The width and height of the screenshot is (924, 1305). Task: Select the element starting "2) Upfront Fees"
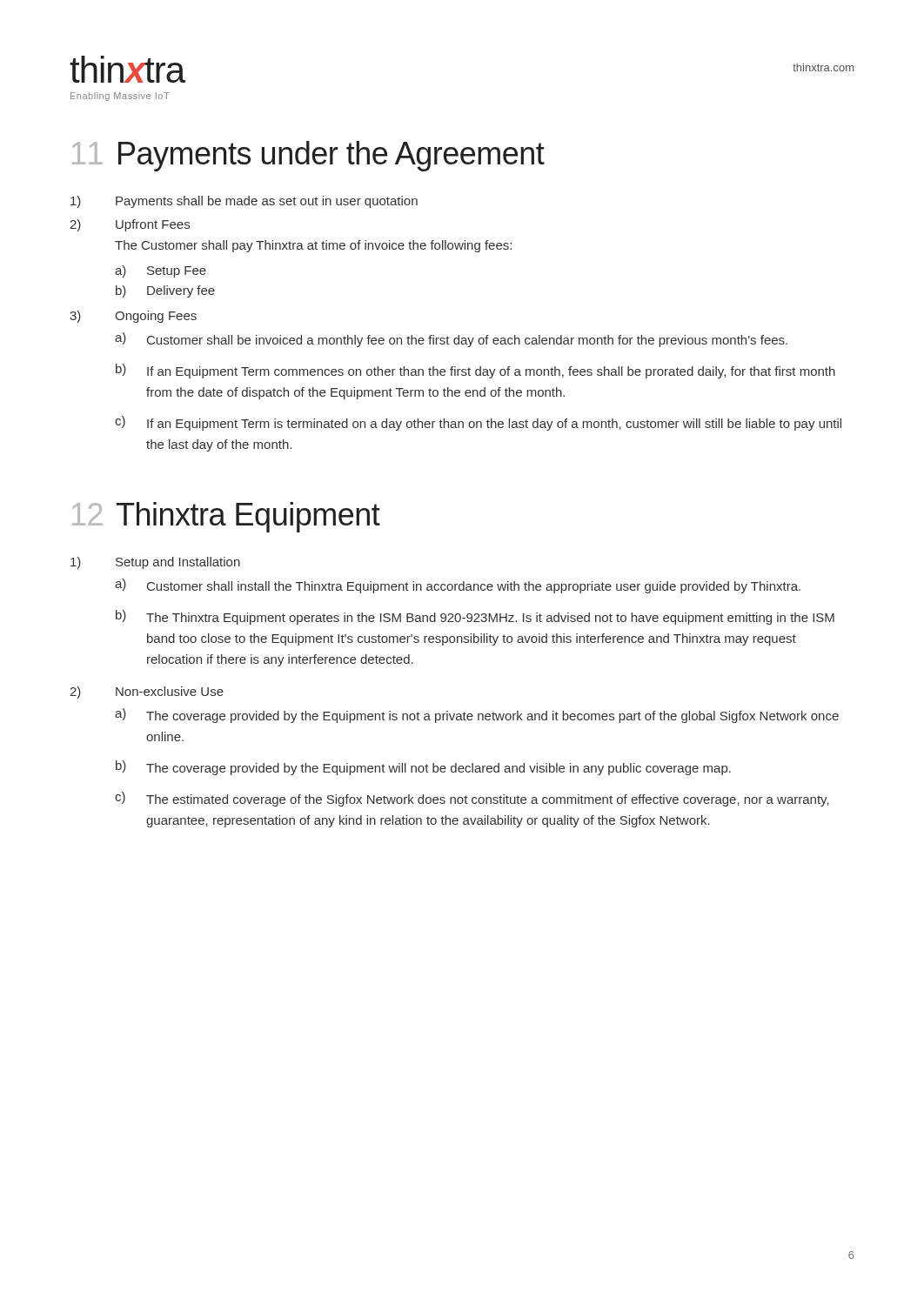click(130, 224)
